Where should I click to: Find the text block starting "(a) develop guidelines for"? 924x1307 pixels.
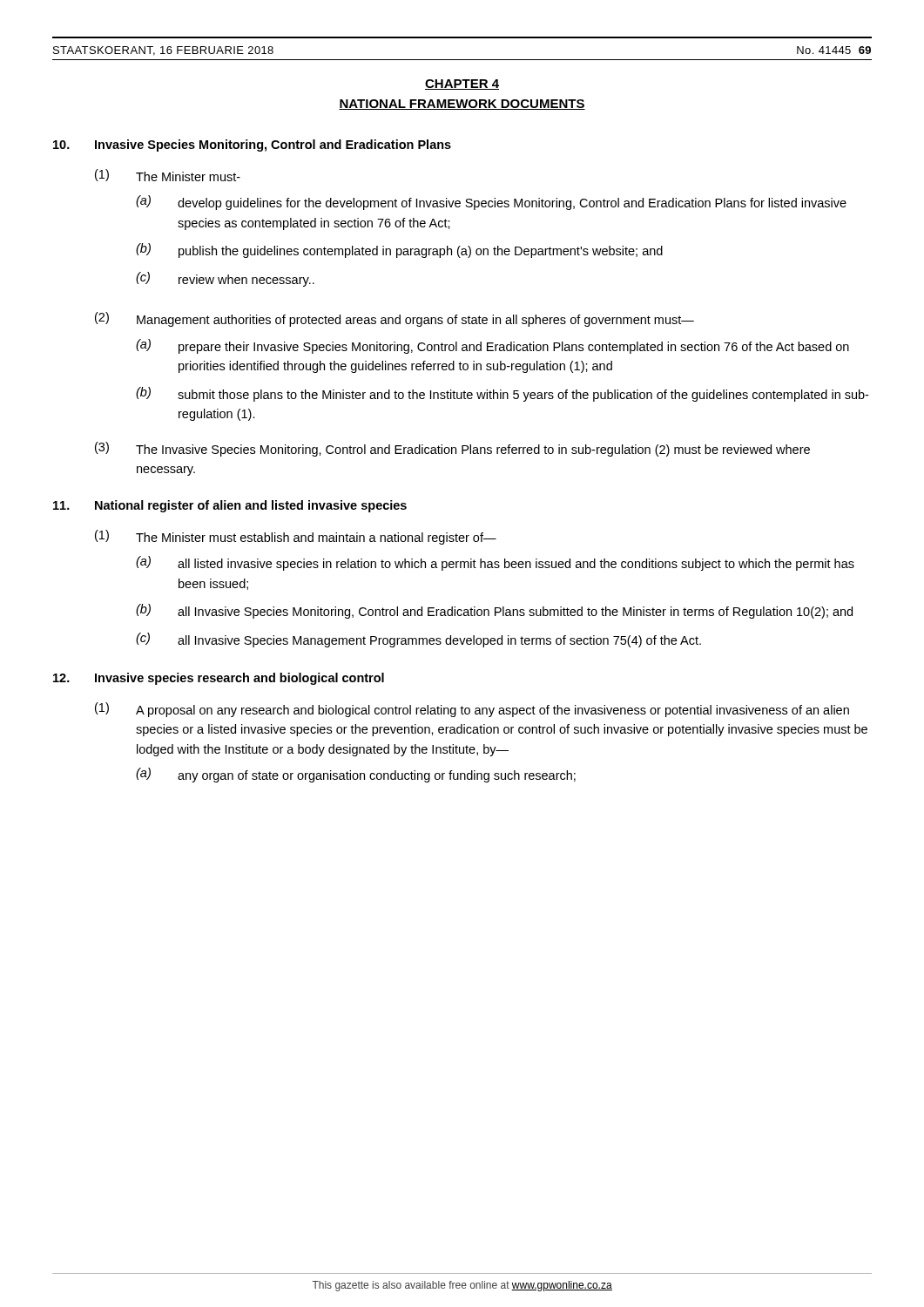504,213
